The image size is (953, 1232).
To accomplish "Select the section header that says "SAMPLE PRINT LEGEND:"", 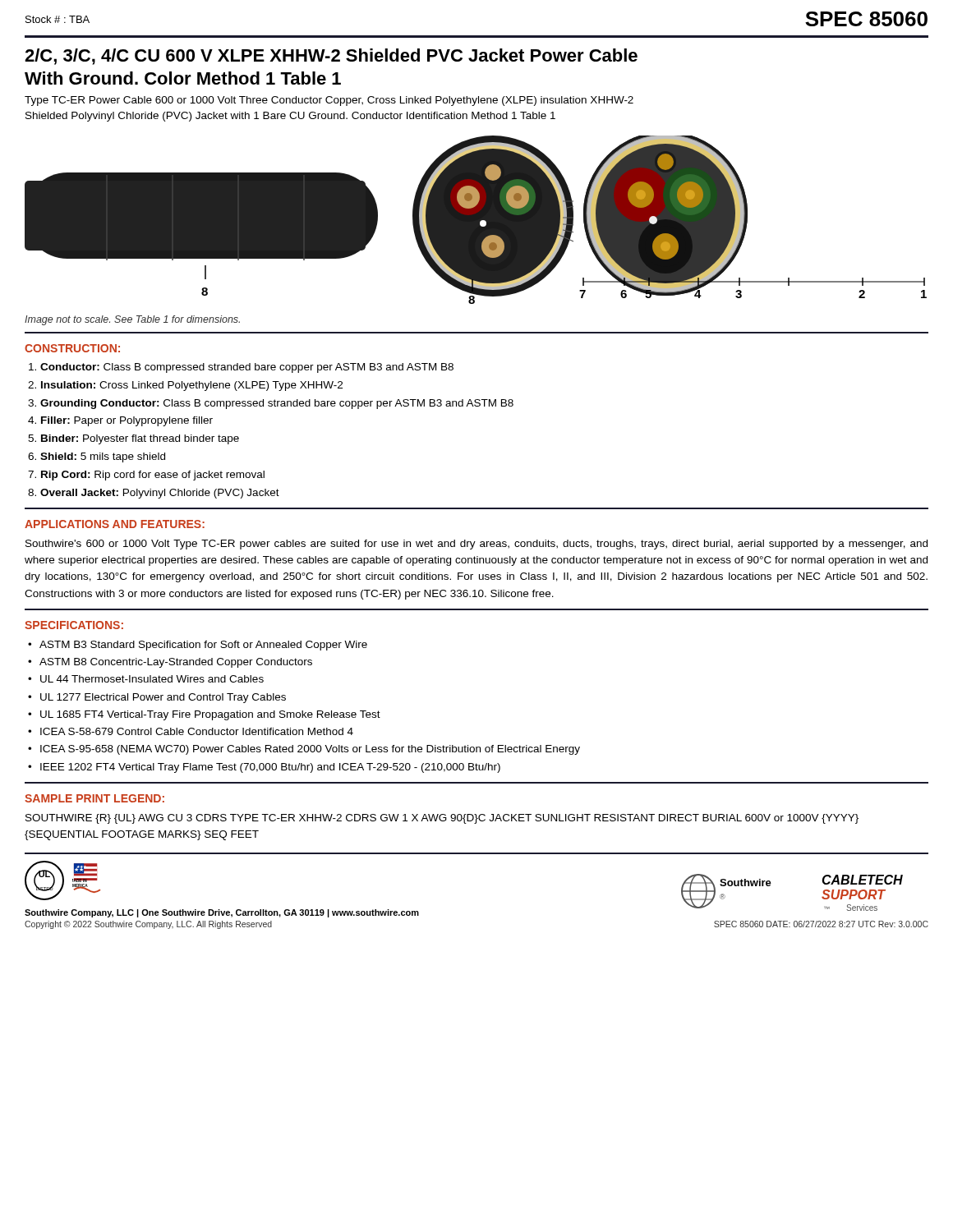I will pyautogui.click(x=95, y=798).
